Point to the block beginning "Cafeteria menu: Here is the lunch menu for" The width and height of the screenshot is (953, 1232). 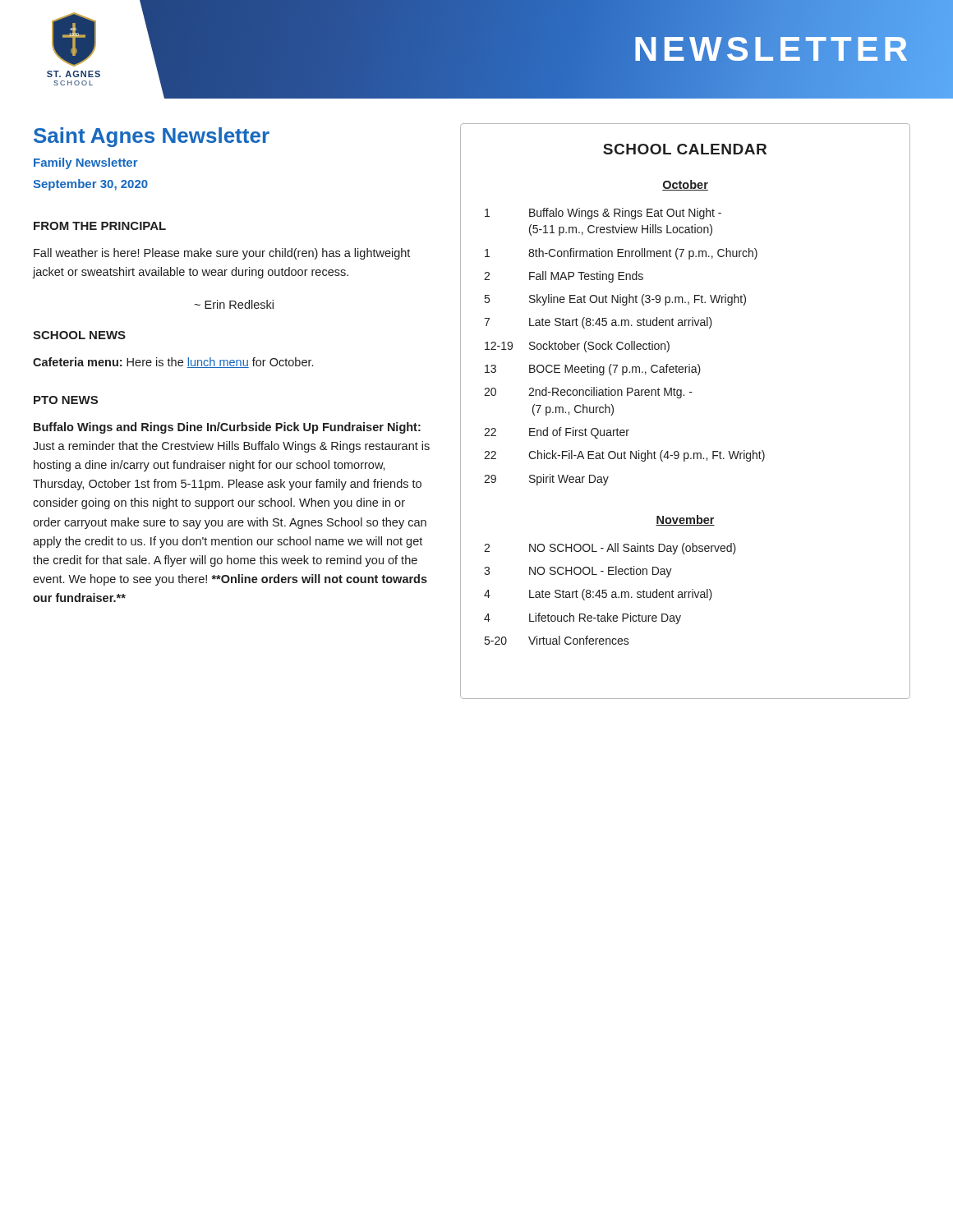[x=174, y=363]
